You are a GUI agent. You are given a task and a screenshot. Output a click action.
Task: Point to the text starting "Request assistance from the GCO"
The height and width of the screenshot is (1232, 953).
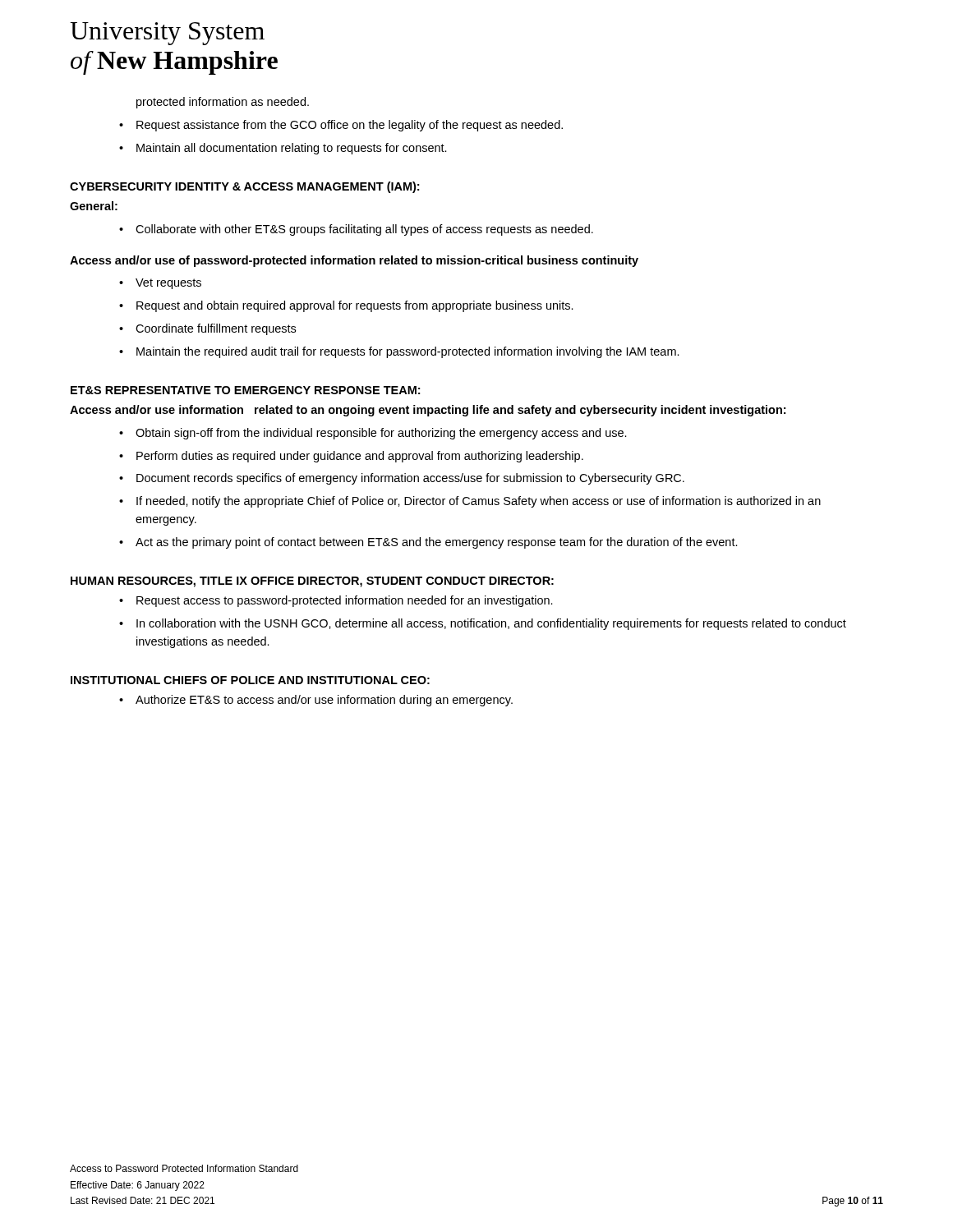[x=501, y=125]
